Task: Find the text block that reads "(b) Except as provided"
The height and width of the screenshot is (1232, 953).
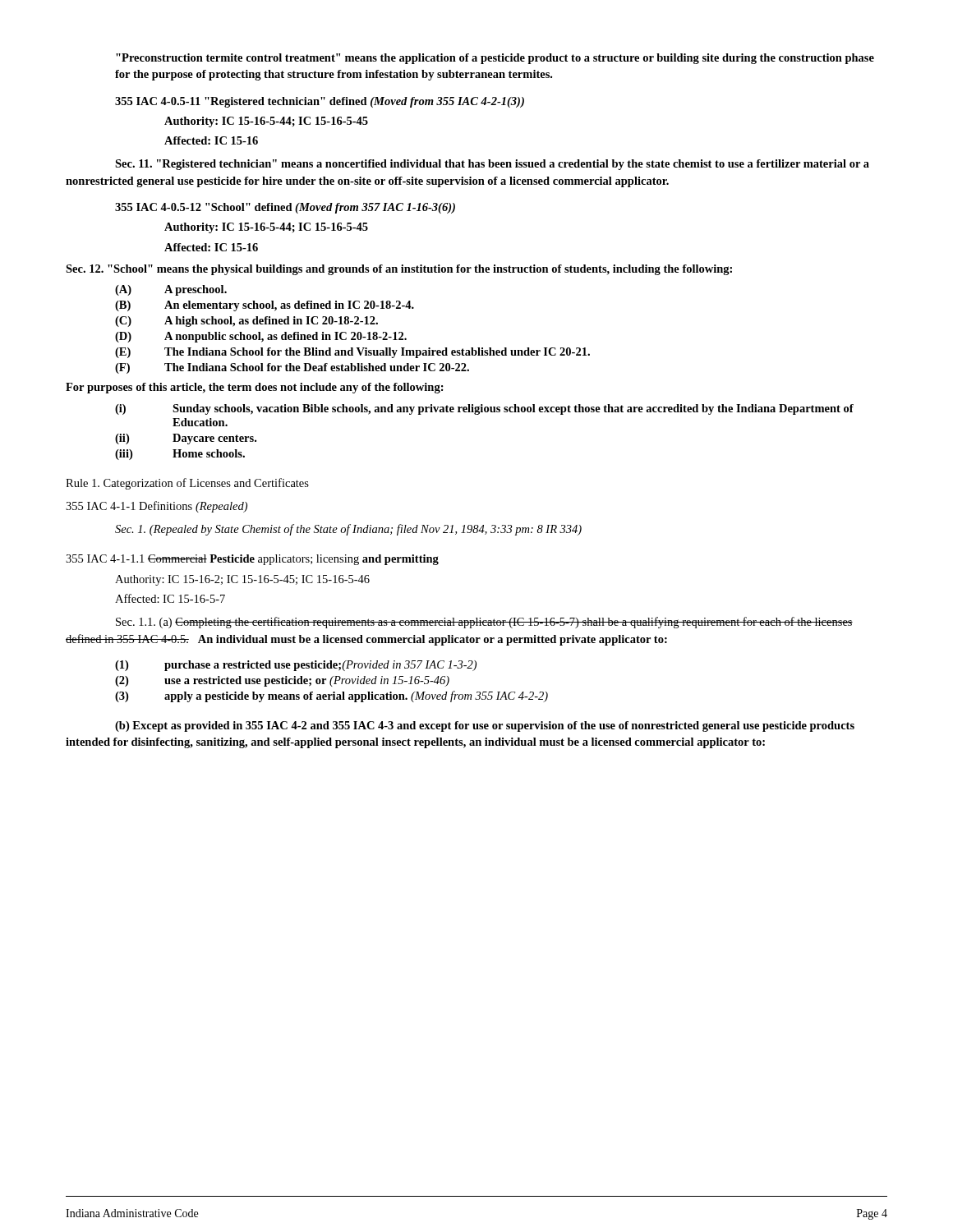Action: pos(476,734)
